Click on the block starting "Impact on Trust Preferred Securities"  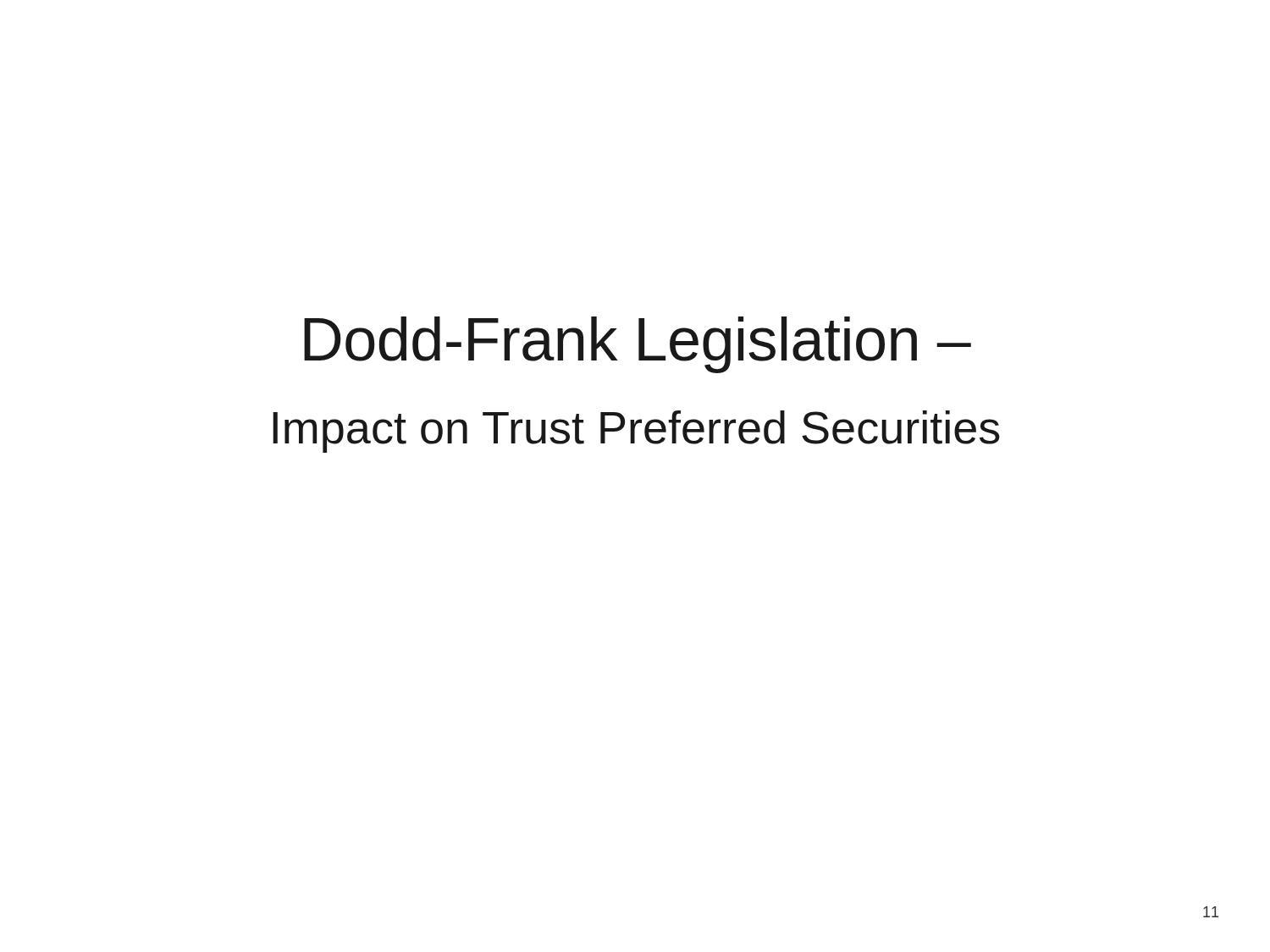pos(635,428)
